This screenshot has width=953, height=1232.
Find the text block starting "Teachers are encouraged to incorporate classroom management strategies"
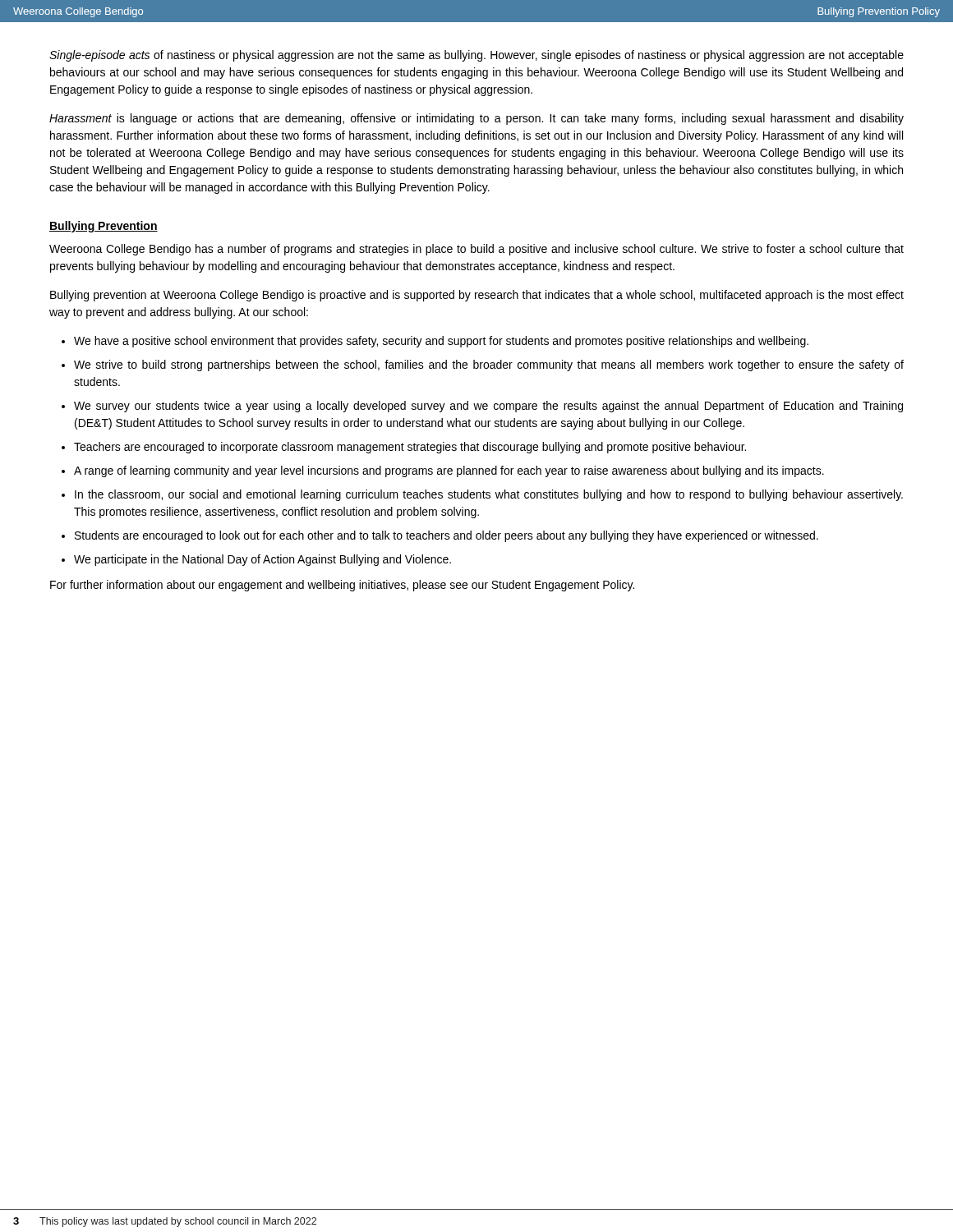(411, 447)
